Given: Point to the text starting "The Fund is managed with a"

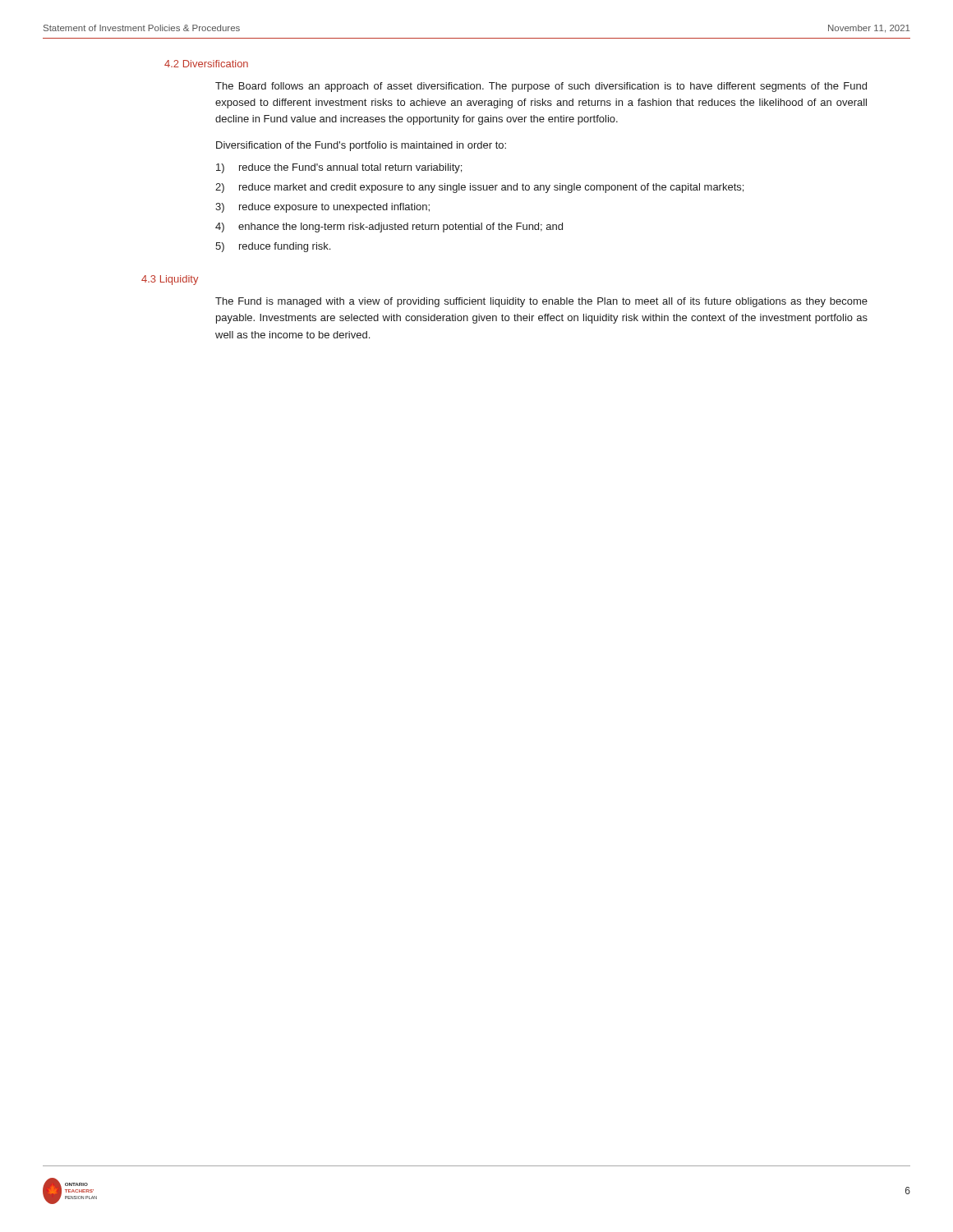Looking at the screenshot, I should (x=541, y=318).
